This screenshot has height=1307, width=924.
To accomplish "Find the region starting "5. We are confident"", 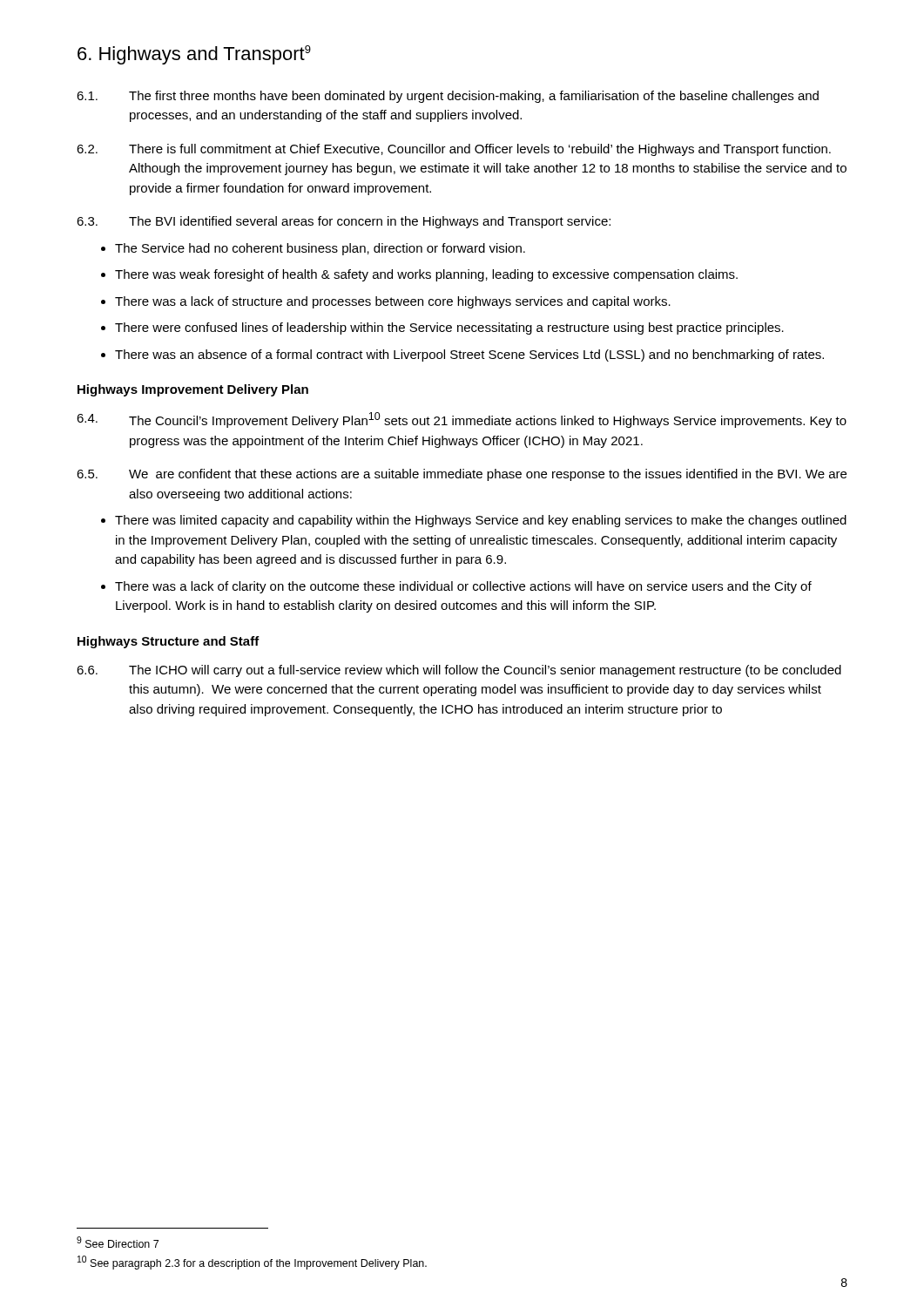I will pos(462,484).
